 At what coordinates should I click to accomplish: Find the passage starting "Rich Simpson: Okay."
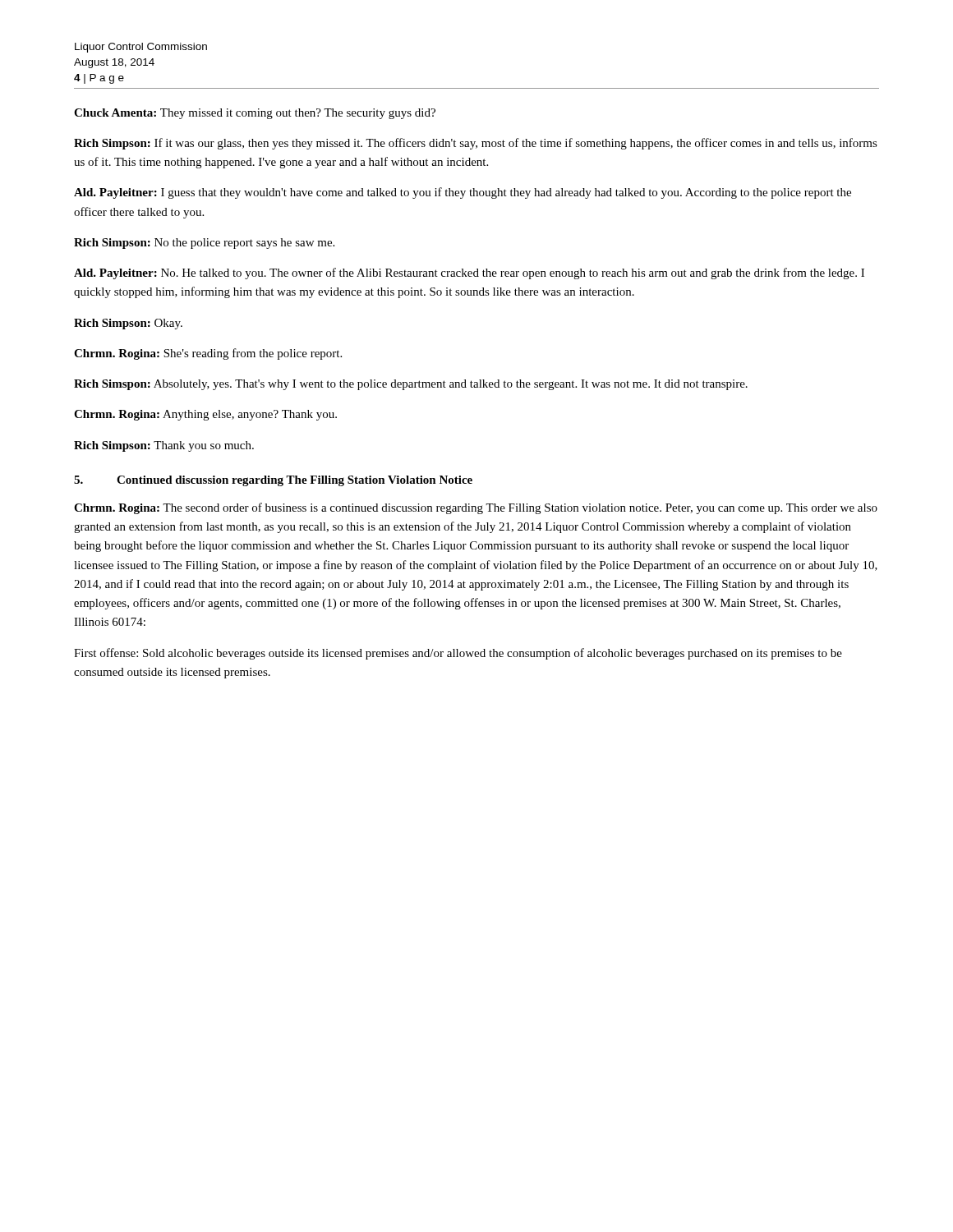click(129, 322)
